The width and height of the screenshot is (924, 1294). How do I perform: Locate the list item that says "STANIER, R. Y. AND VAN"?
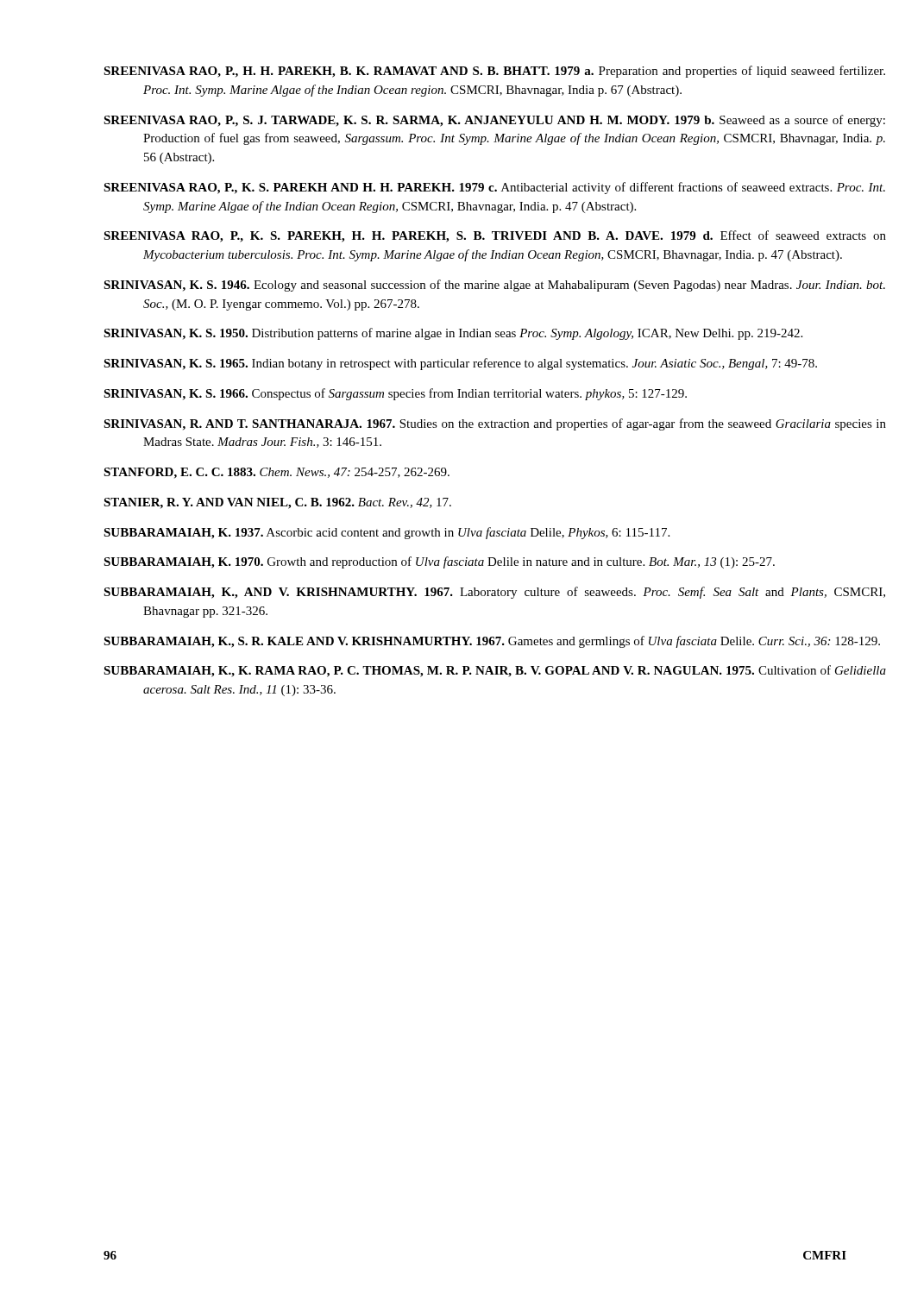[278, 502]
